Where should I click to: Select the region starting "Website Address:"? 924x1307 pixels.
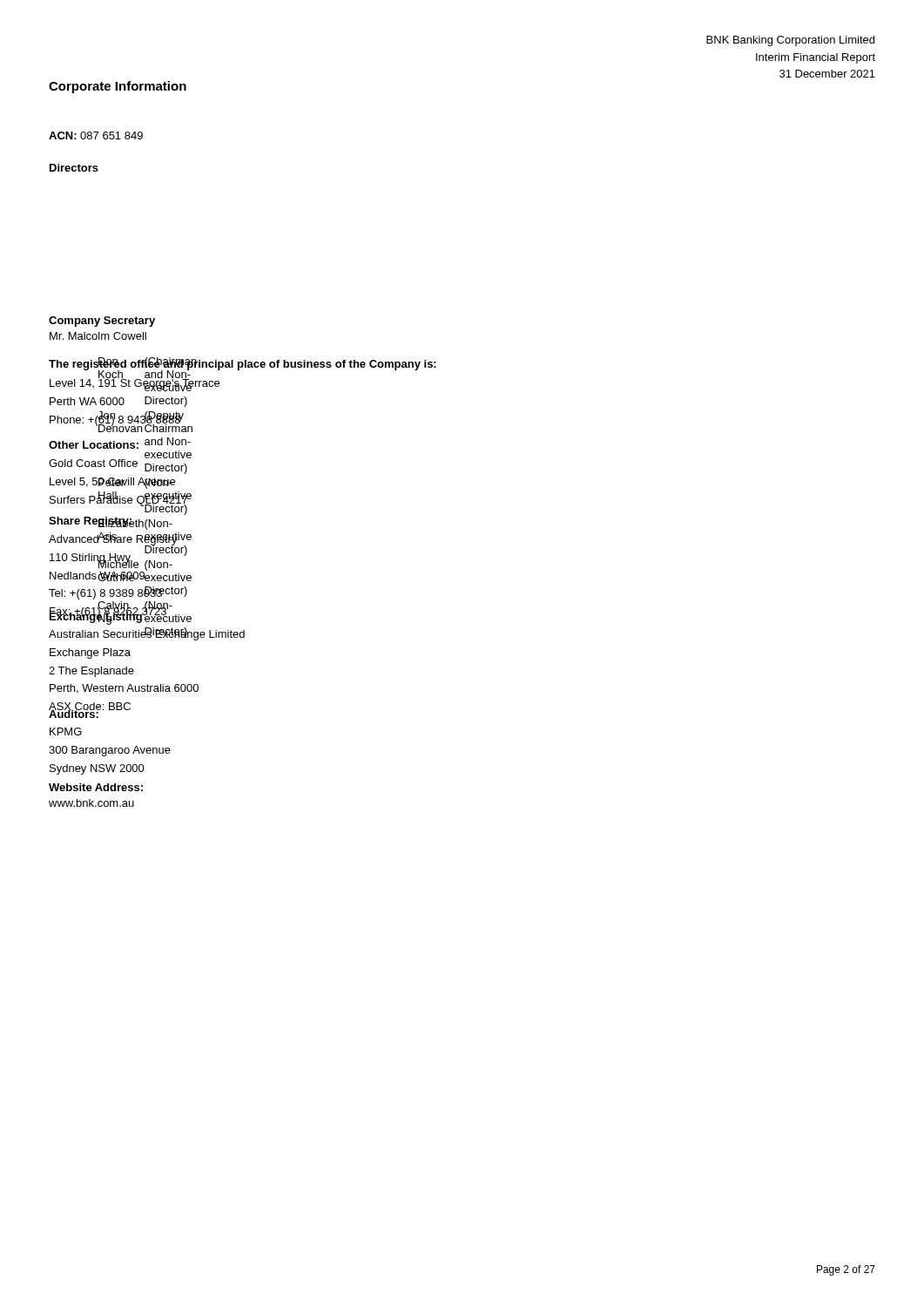pos(96,787)
